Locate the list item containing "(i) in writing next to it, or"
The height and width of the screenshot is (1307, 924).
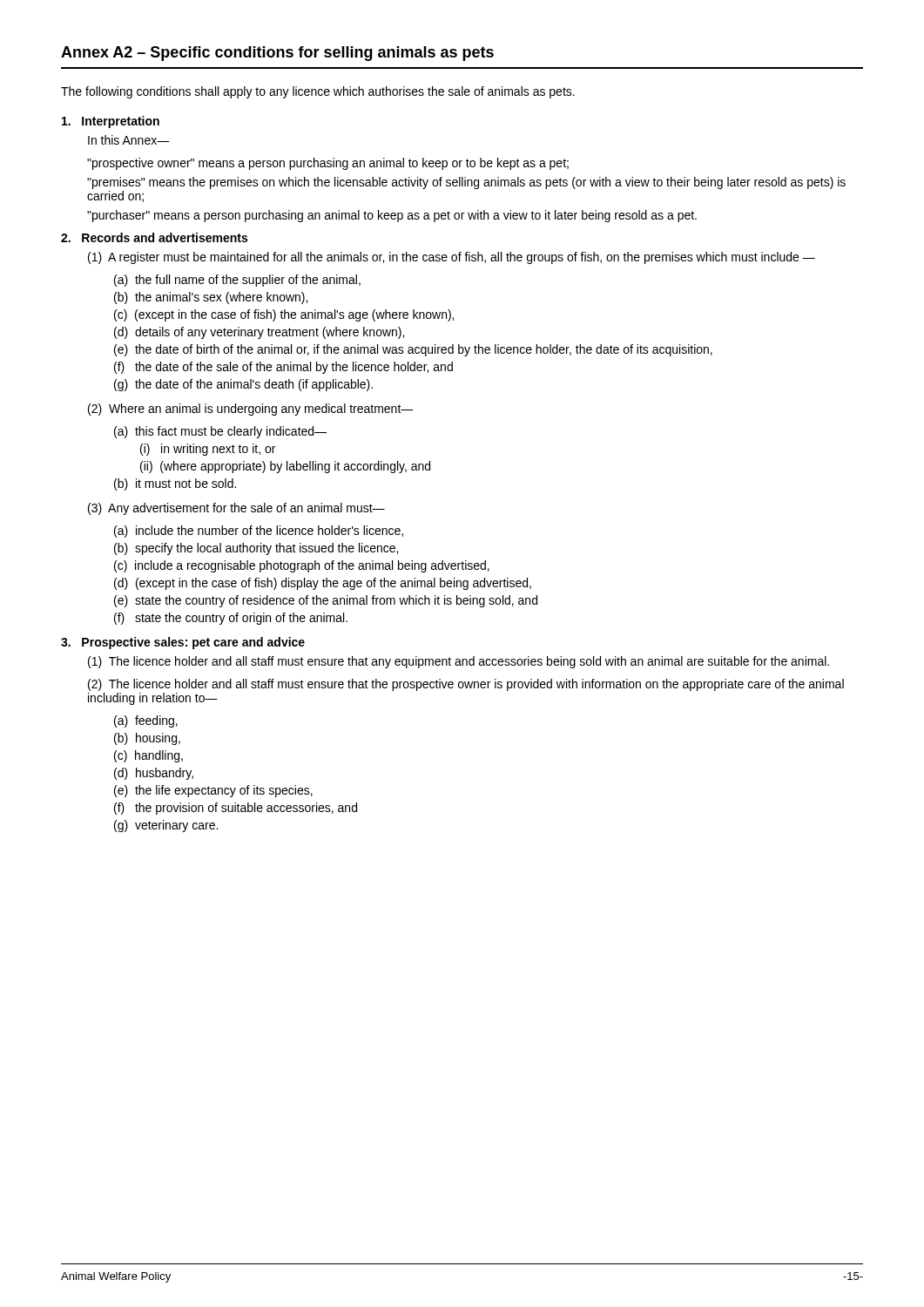[208, 450]
